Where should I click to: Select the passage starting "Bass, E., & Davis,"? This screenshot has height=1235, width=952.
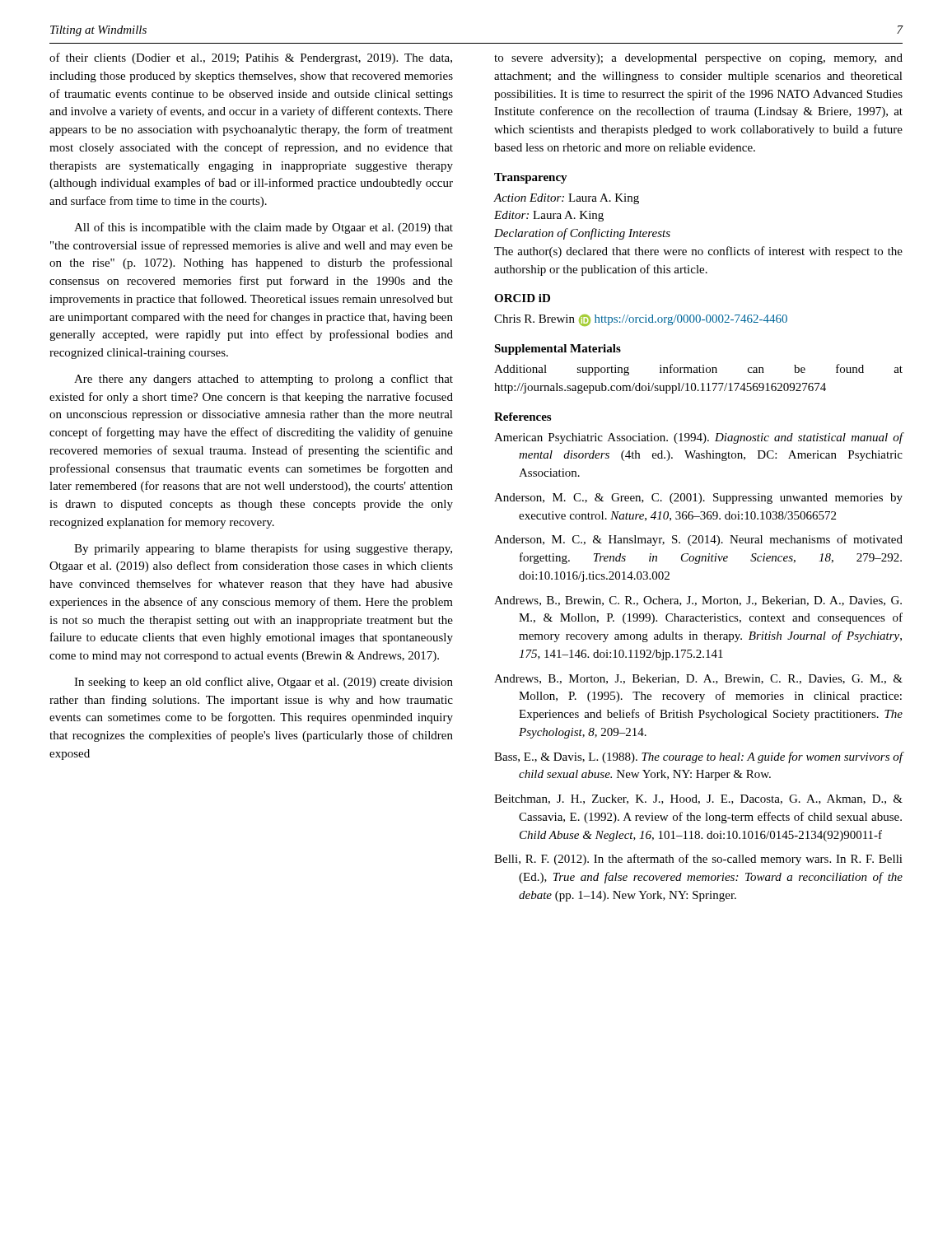click(x=698, y=765)
